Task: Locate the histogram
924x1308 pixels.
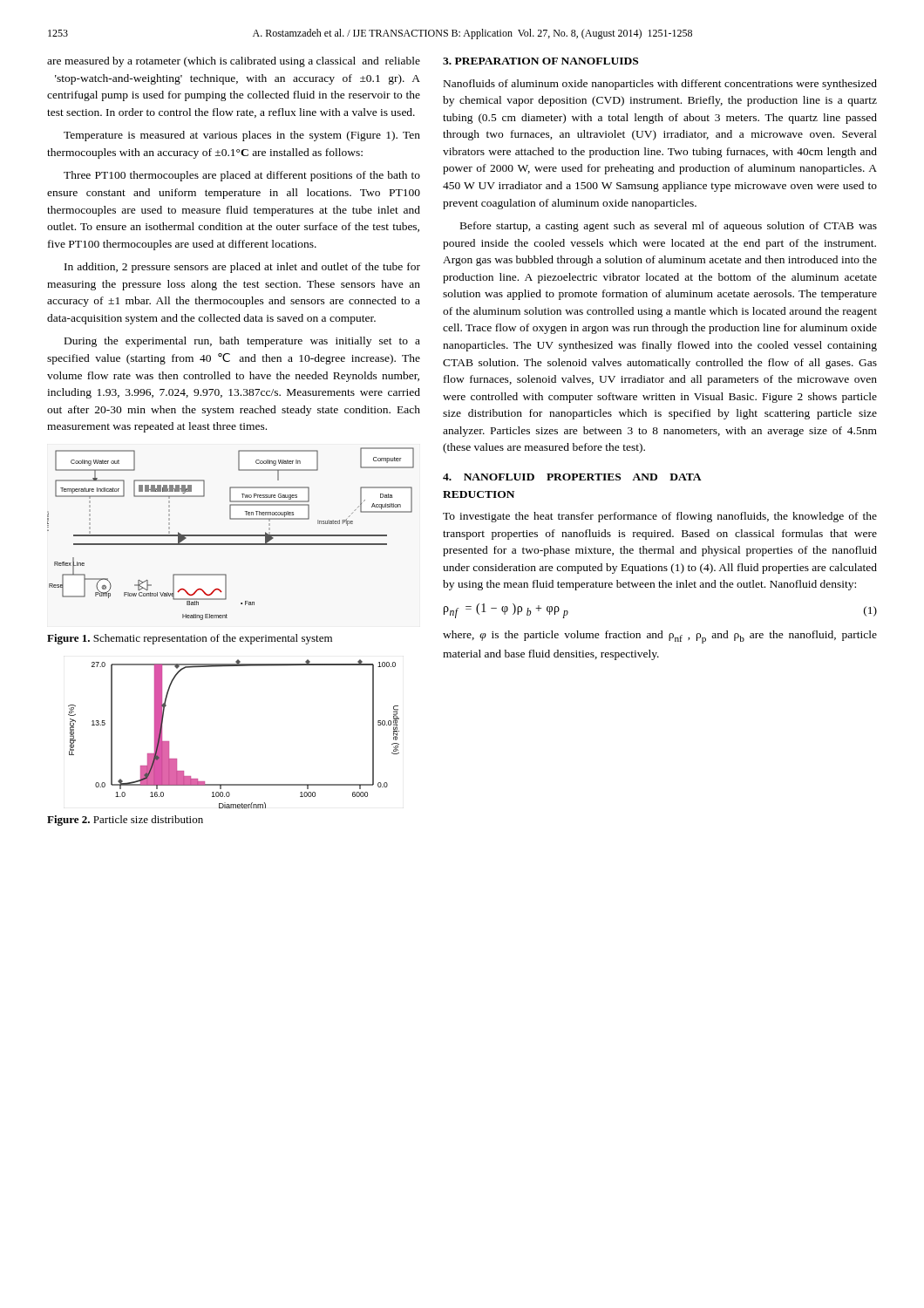Action: [234, 732]
